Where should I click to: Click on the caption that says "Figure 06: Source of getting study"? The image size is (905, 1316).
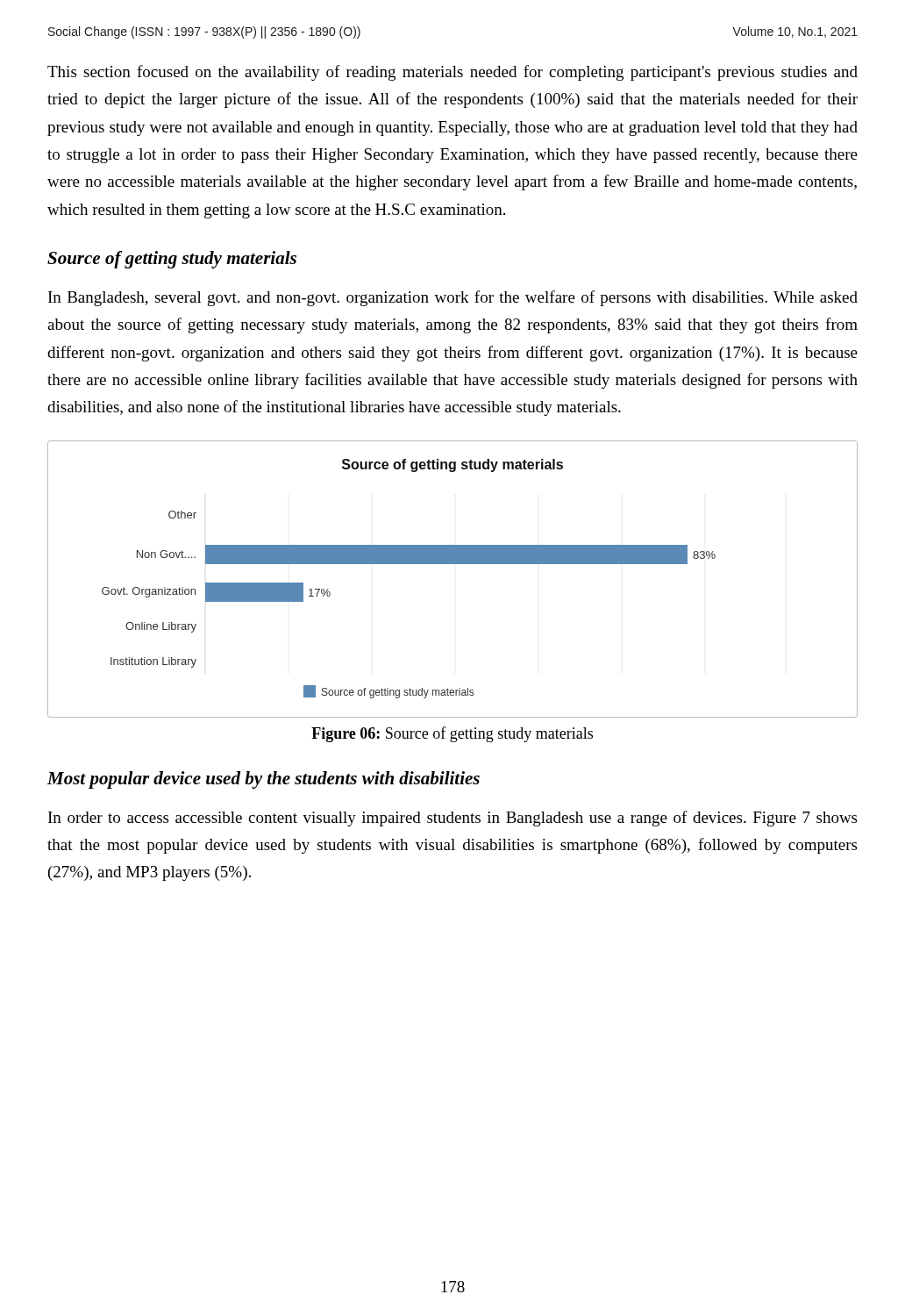coord(452,733)
